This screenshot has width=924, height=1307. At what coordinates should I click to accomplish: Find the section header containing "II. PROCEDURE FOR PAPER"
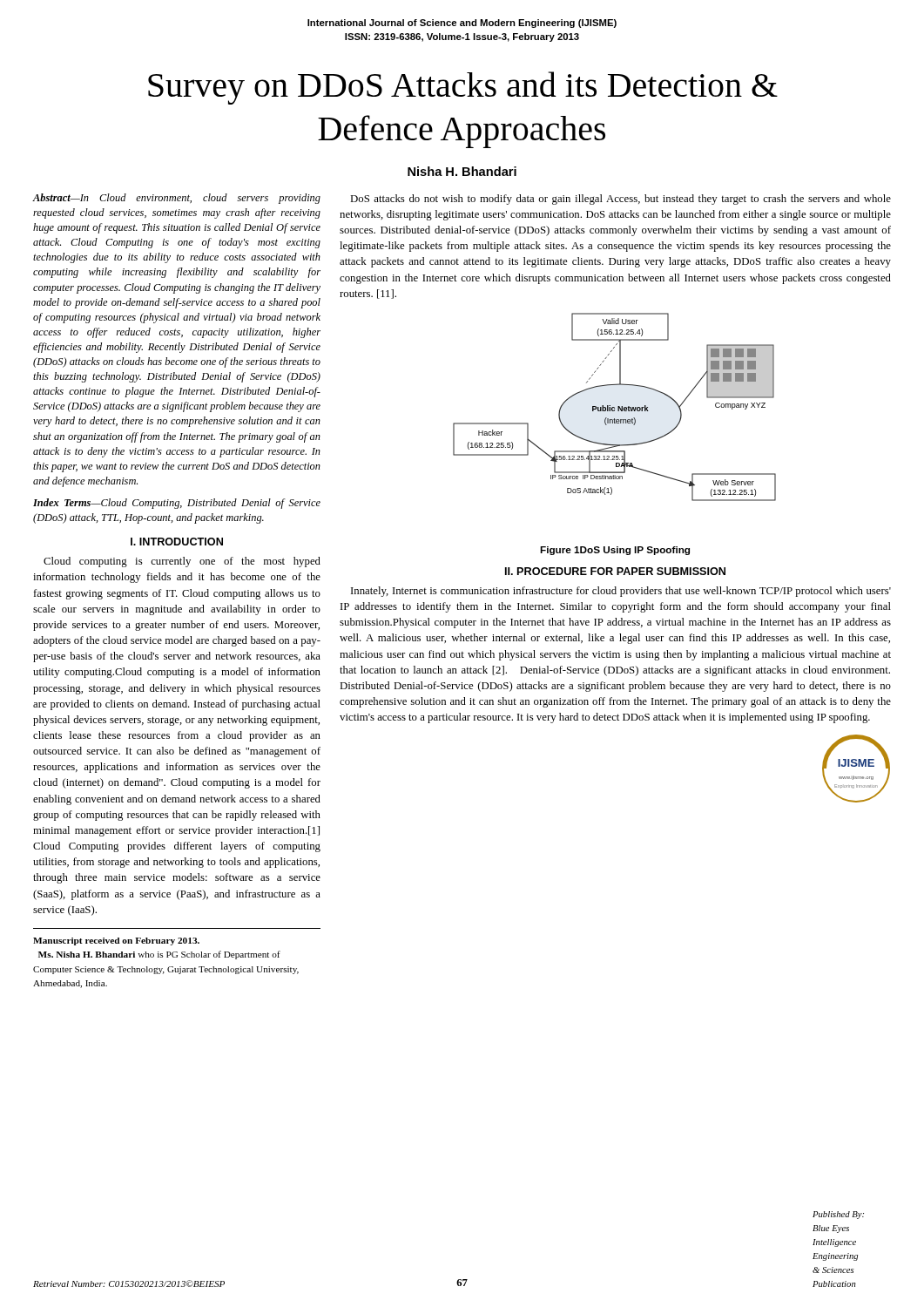point(615,572)
